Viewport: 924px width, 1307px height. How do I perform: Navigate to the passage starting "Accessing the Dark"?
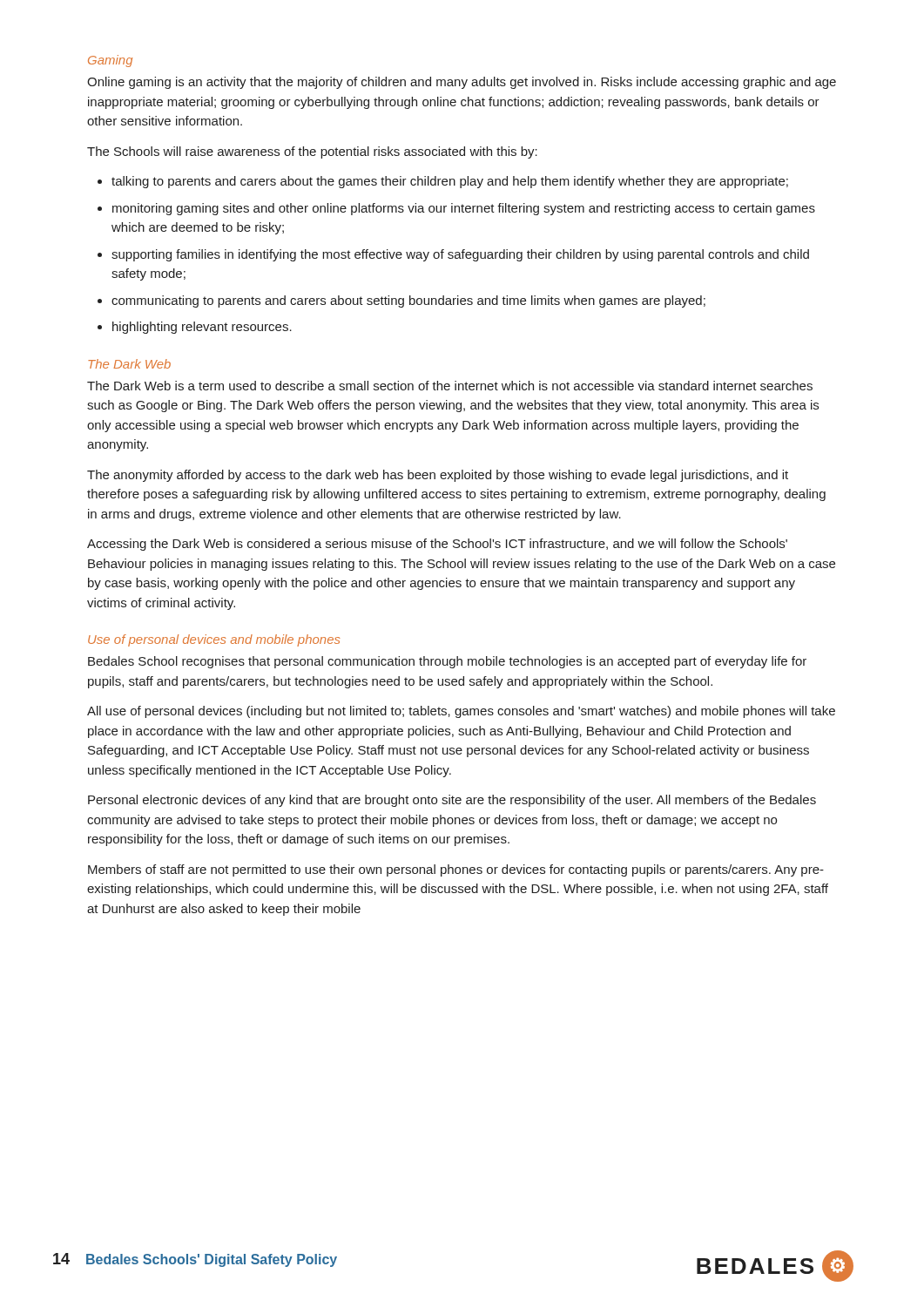462,573
